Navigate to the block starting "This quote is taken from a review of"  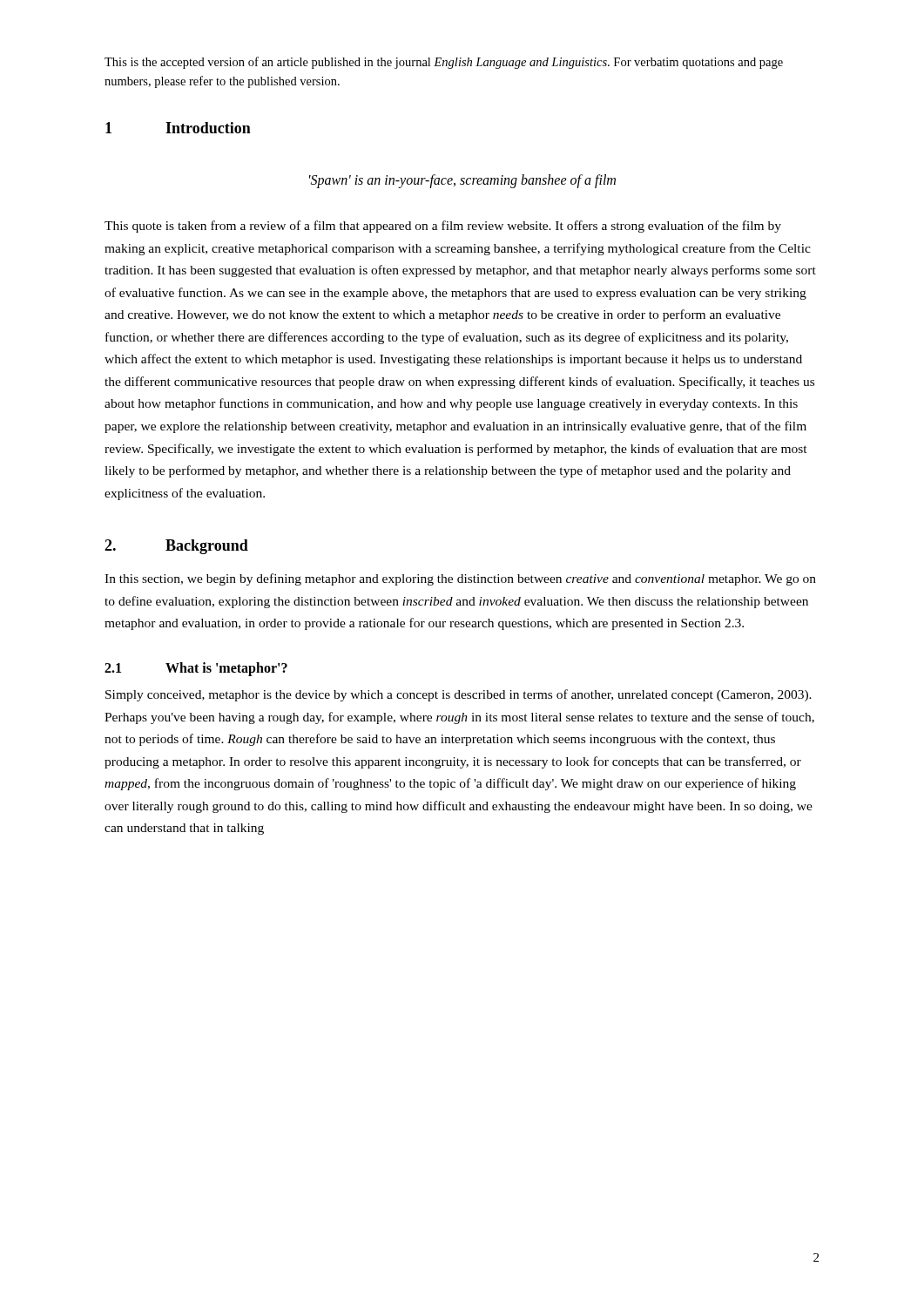pyautogui.click(x=460, y=359)
